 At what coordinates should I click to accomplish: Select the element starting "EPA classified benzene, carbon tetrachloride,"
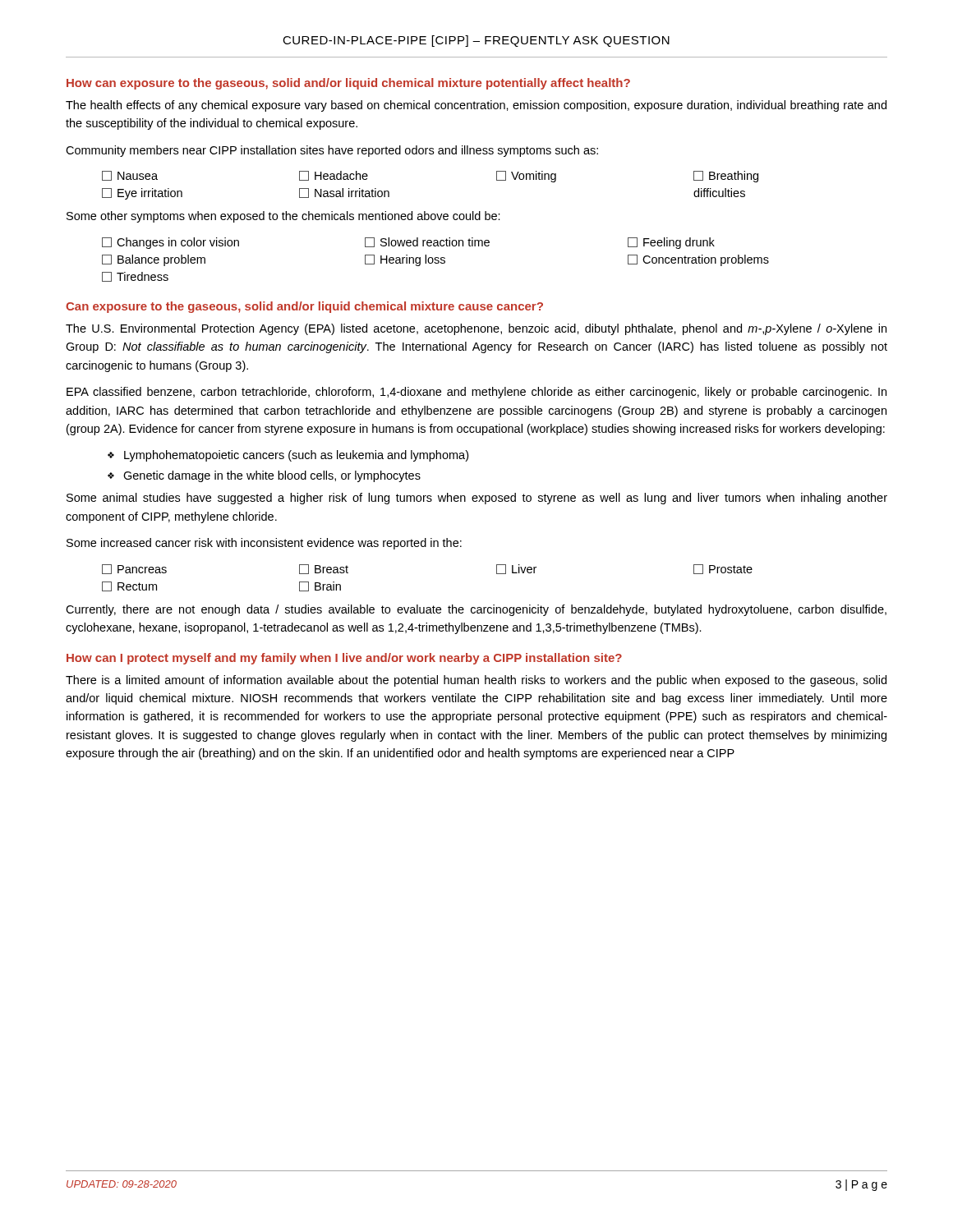tap(476, 411)
